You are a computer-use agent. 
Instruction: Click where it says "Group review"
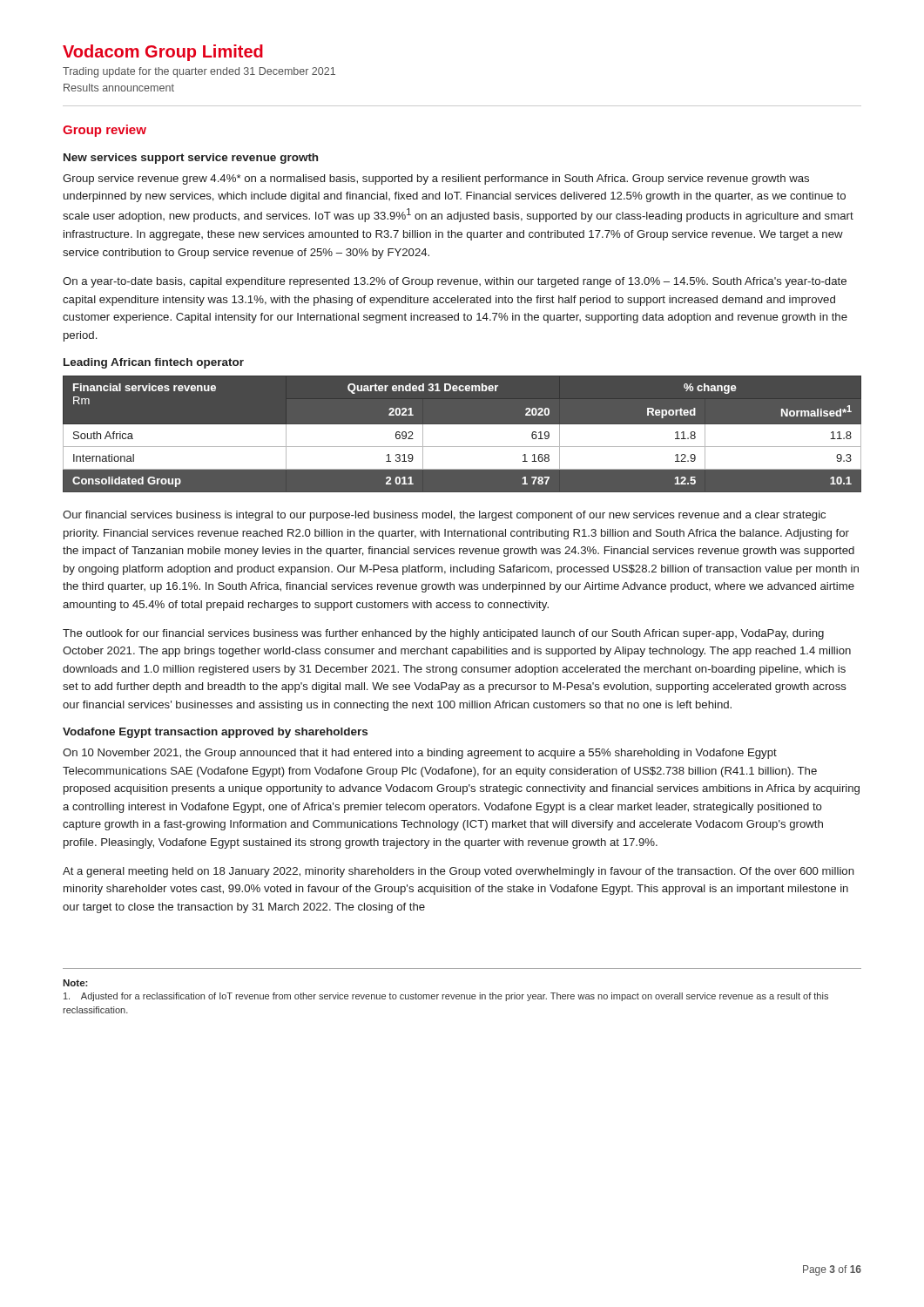104,129
